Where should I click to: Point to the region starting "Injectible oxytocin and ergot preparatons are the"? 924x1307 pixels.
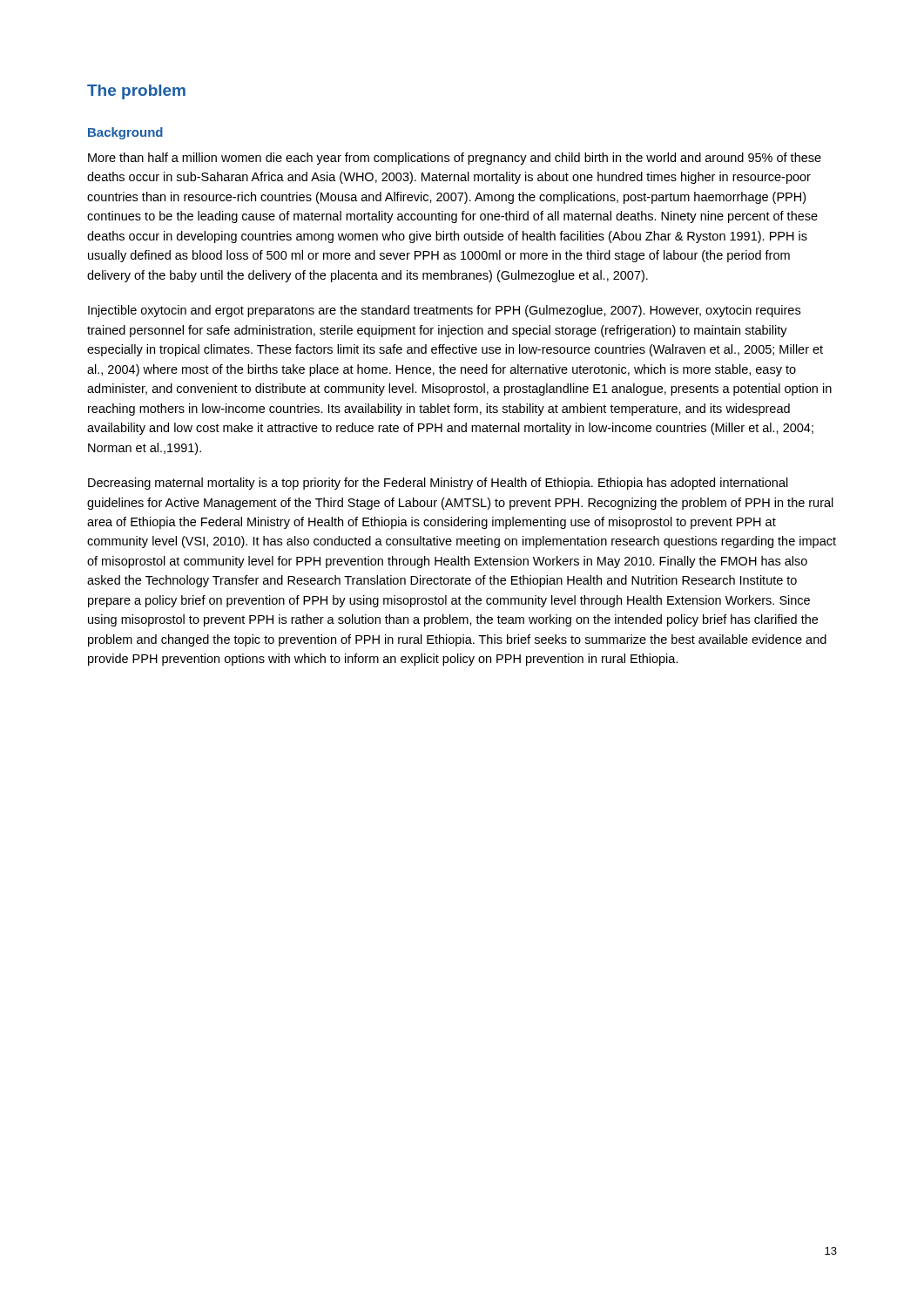460,379
